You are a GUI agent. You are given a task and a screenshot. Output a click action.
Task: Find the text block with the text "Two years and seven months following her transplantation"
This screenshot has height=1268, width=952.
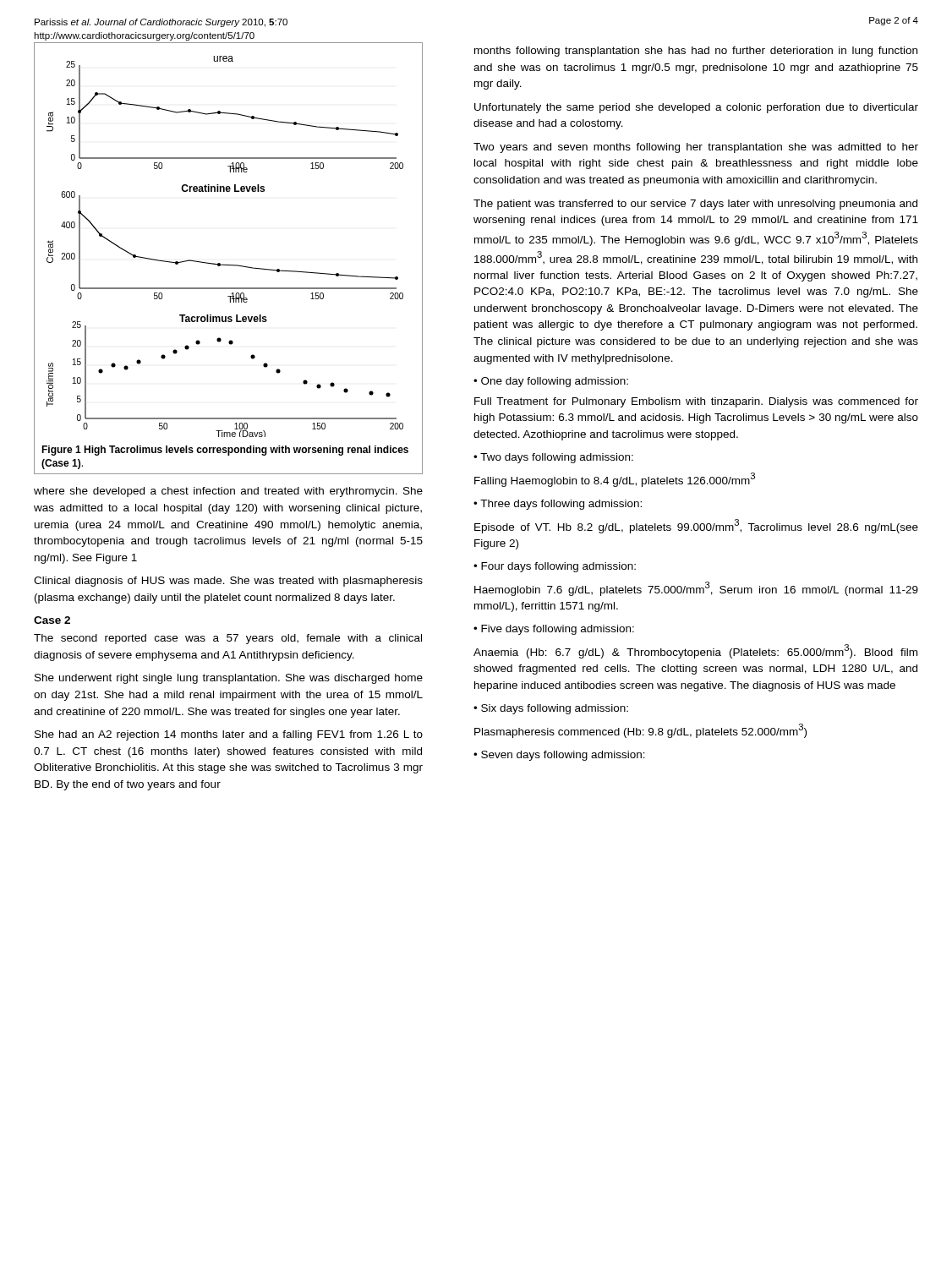[696, 163]
